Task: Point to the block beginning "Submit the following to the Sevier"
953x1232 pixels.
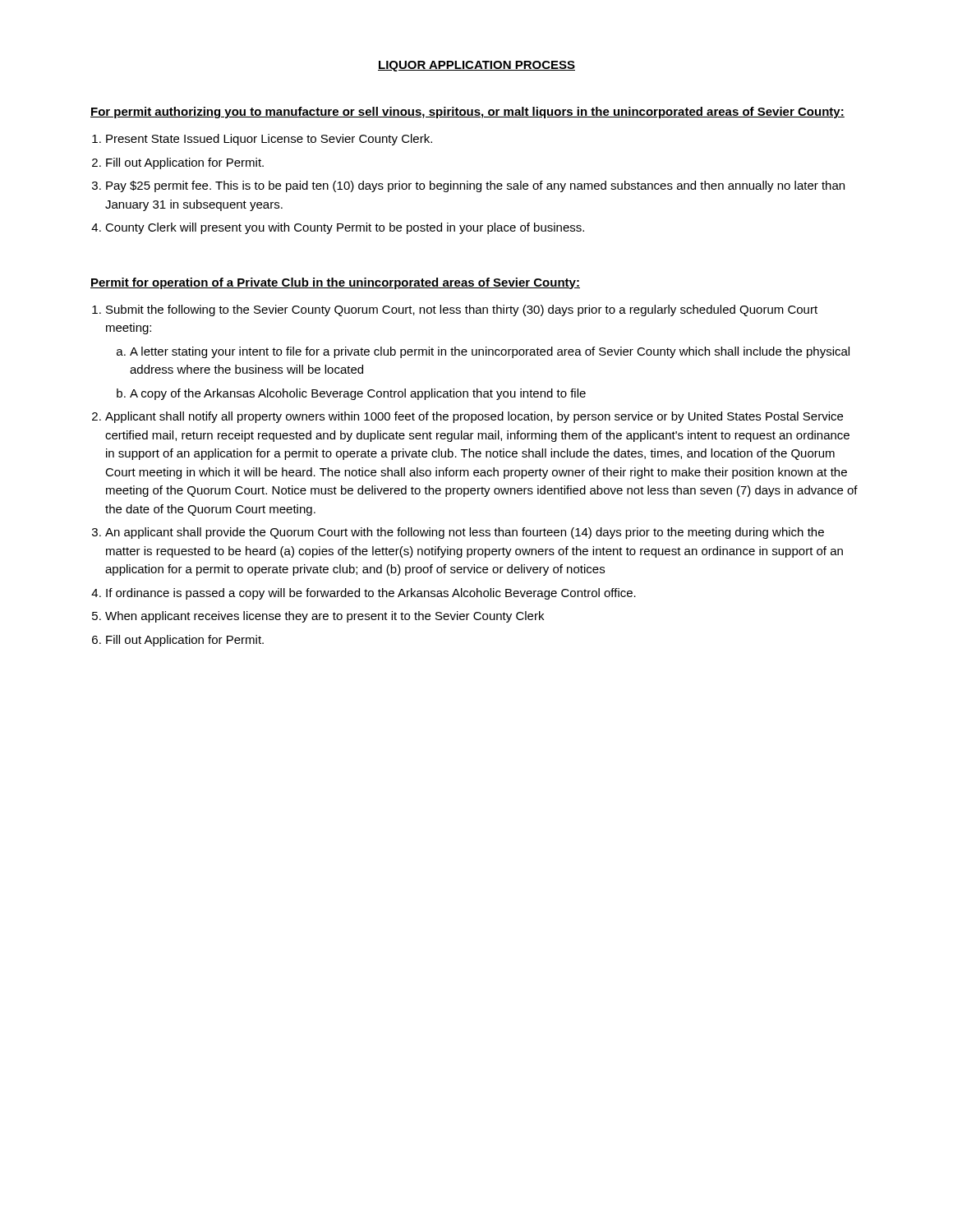Action: click(x=484, y=352)
